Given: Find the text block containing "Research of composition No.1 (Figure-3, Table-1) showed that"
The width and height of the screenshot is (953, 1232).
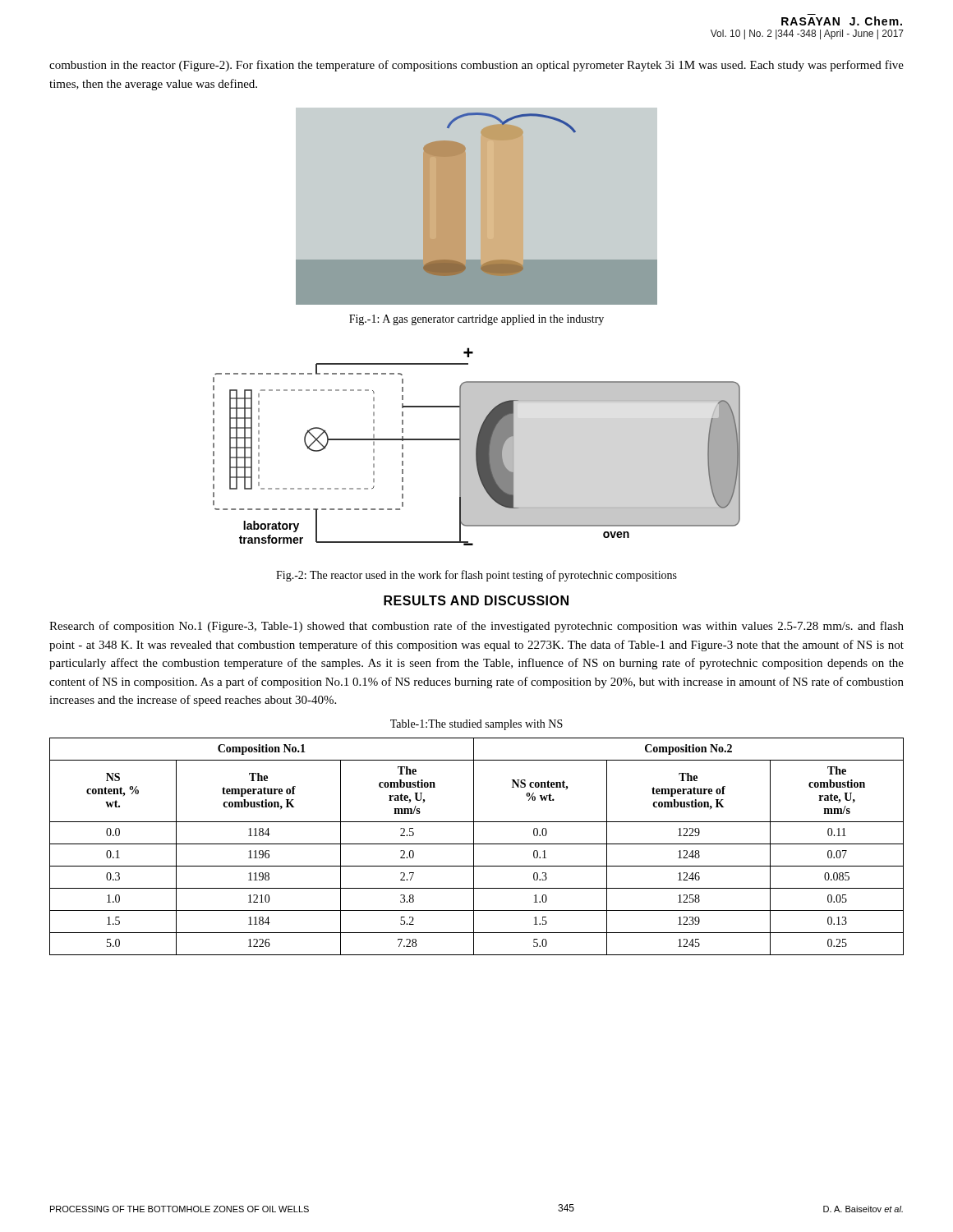Looking at the screenshot, I should pyautogui.click(x=476, y=663).
